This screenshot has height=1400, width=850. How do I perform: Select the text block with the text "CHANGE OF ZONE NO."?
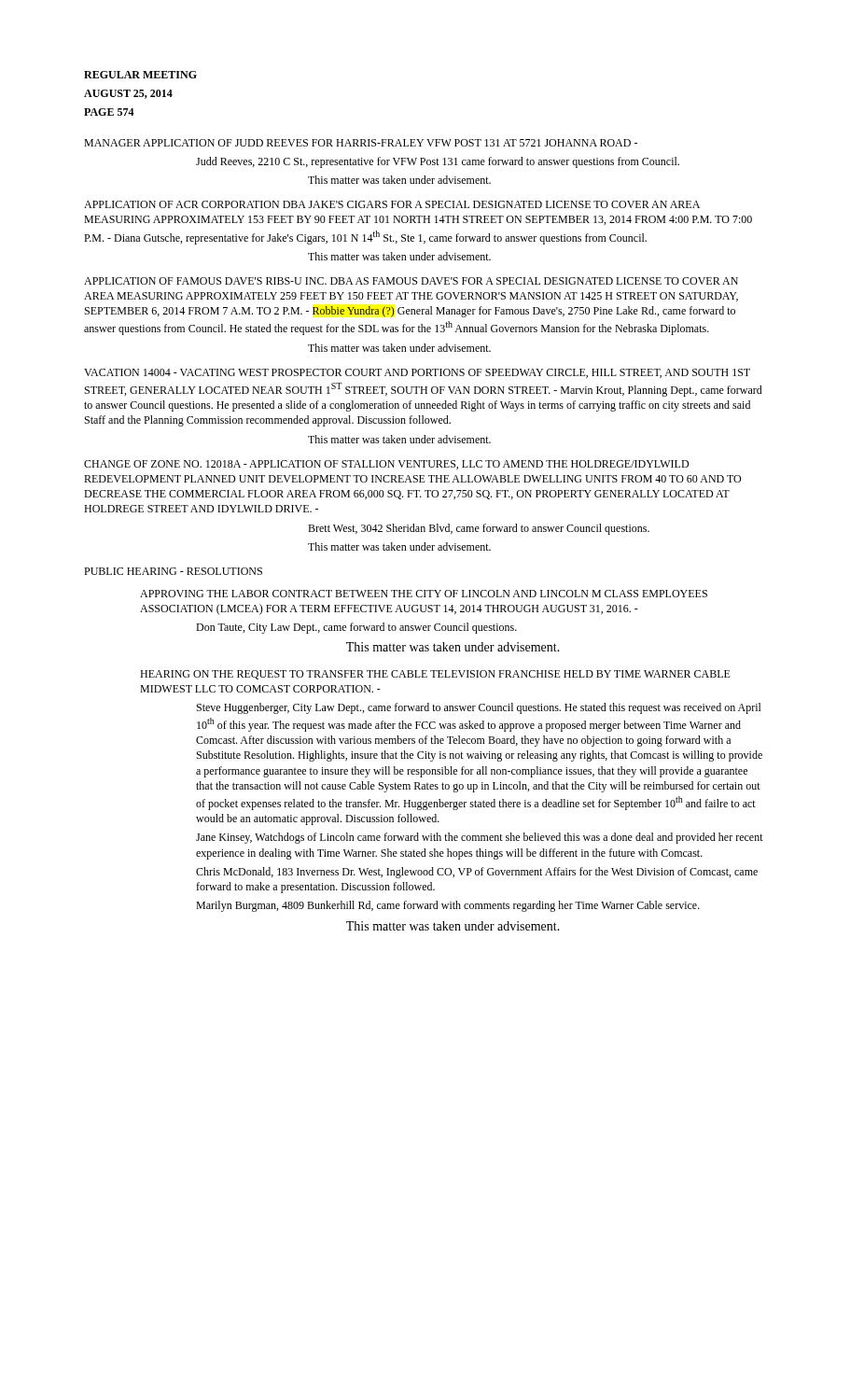(425, 505)
